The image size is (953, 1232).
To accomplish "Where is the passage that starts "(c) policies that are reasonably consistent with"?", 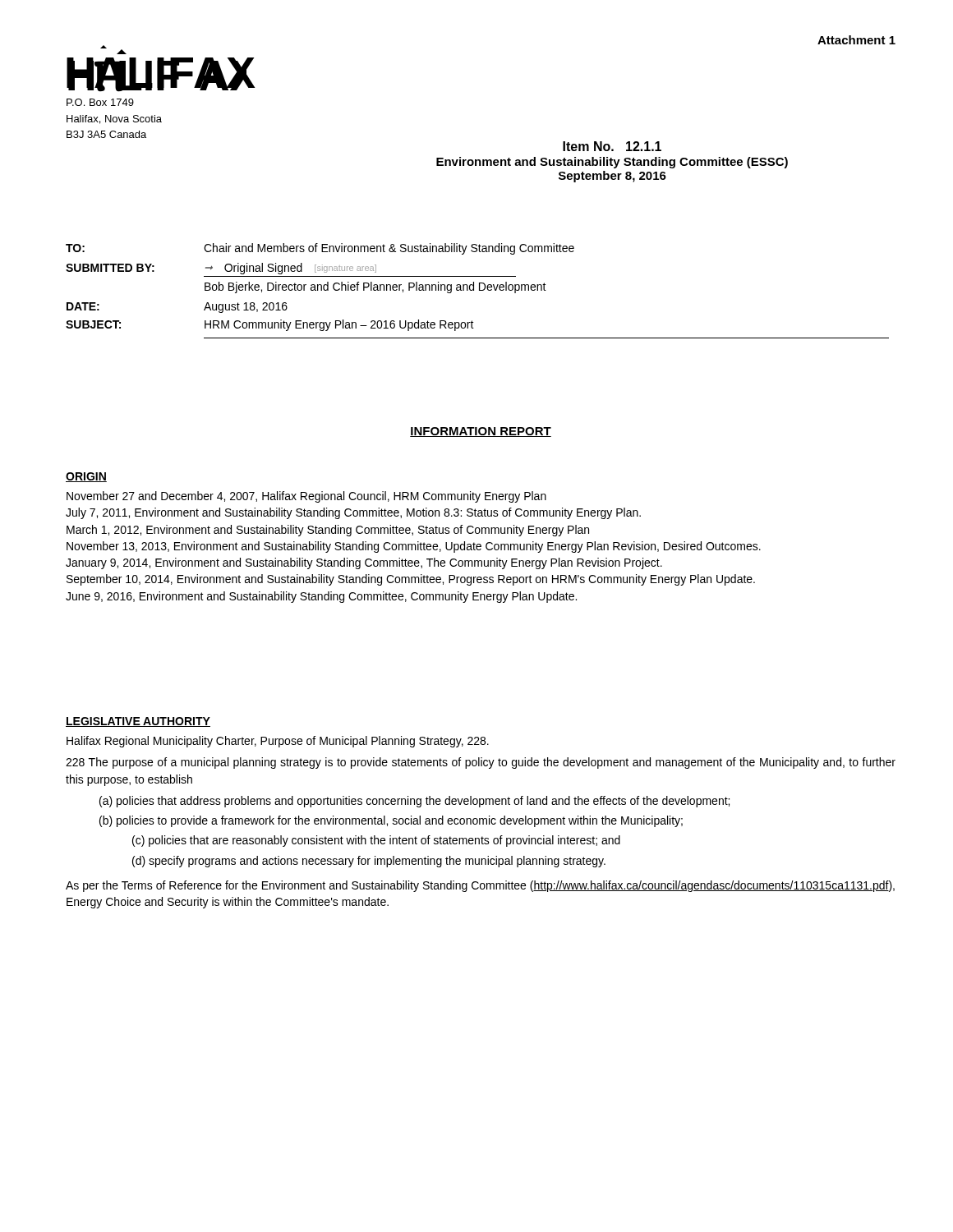I will [x=376, y=841].
